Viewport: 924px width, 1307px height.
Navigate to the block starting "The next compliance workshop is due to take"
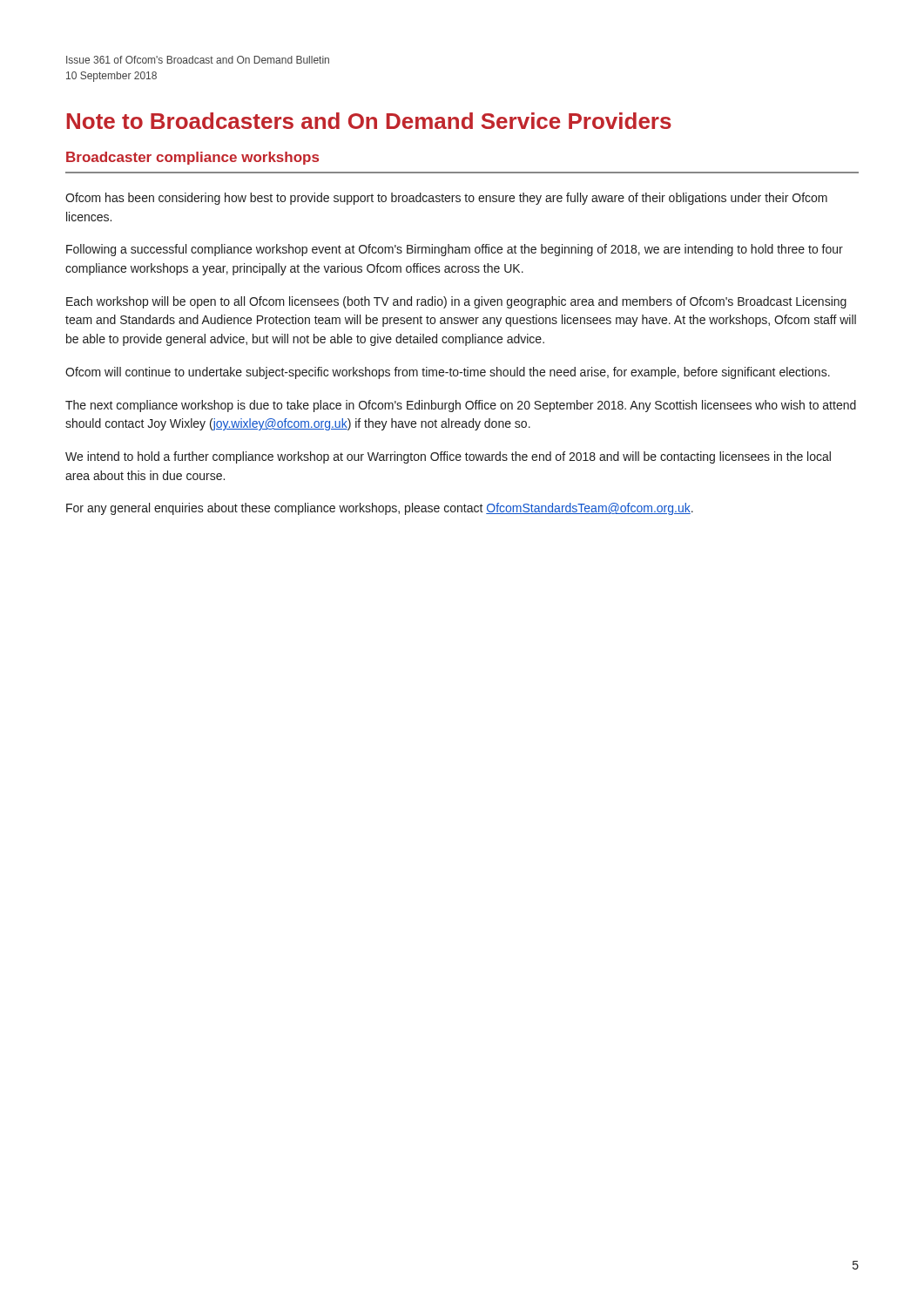(x=461, y=414)
